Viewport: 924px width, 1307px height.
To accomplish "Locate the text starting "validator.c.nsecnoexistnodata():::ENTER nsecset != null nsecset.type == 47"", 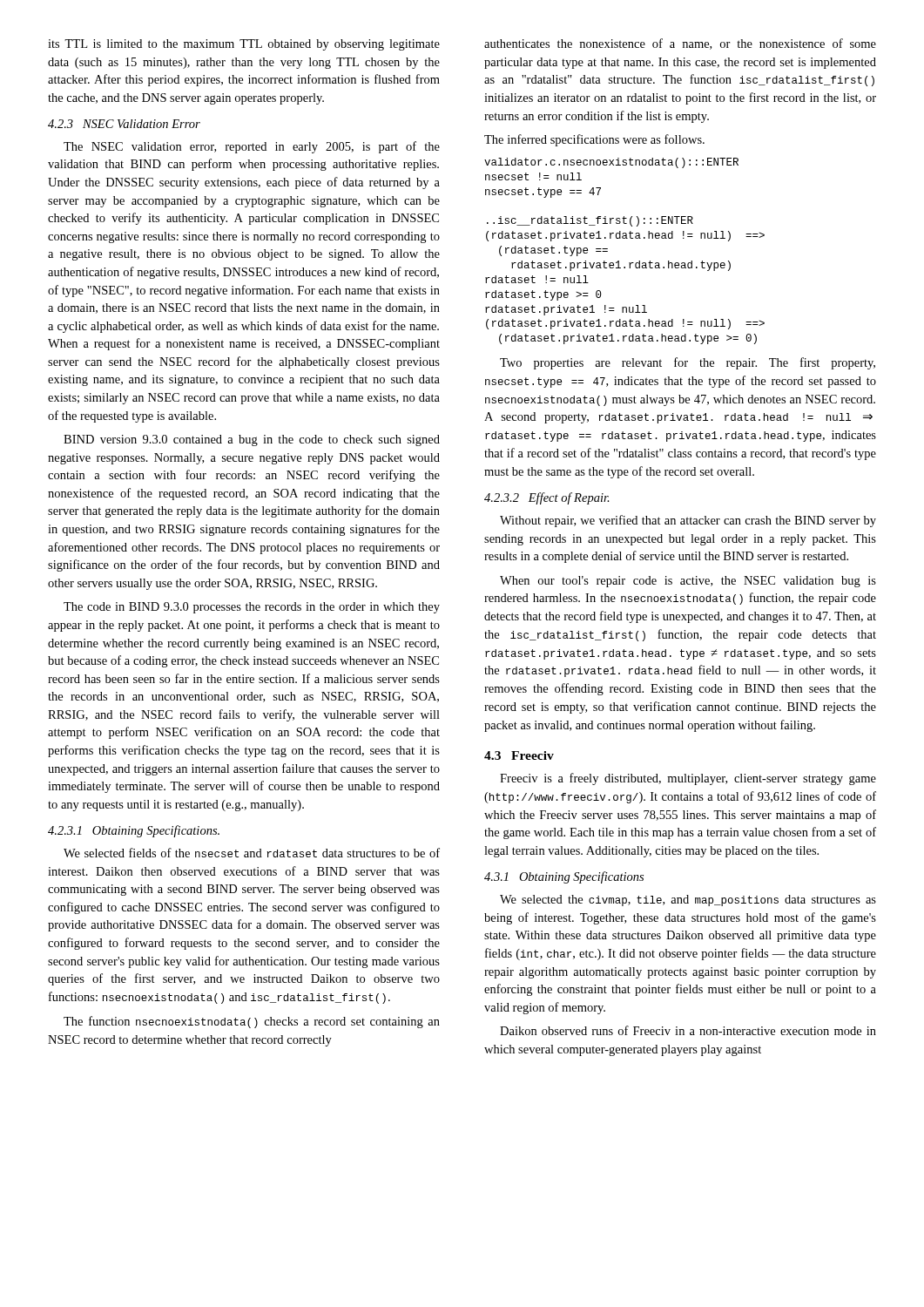I will tap(680, 251).
